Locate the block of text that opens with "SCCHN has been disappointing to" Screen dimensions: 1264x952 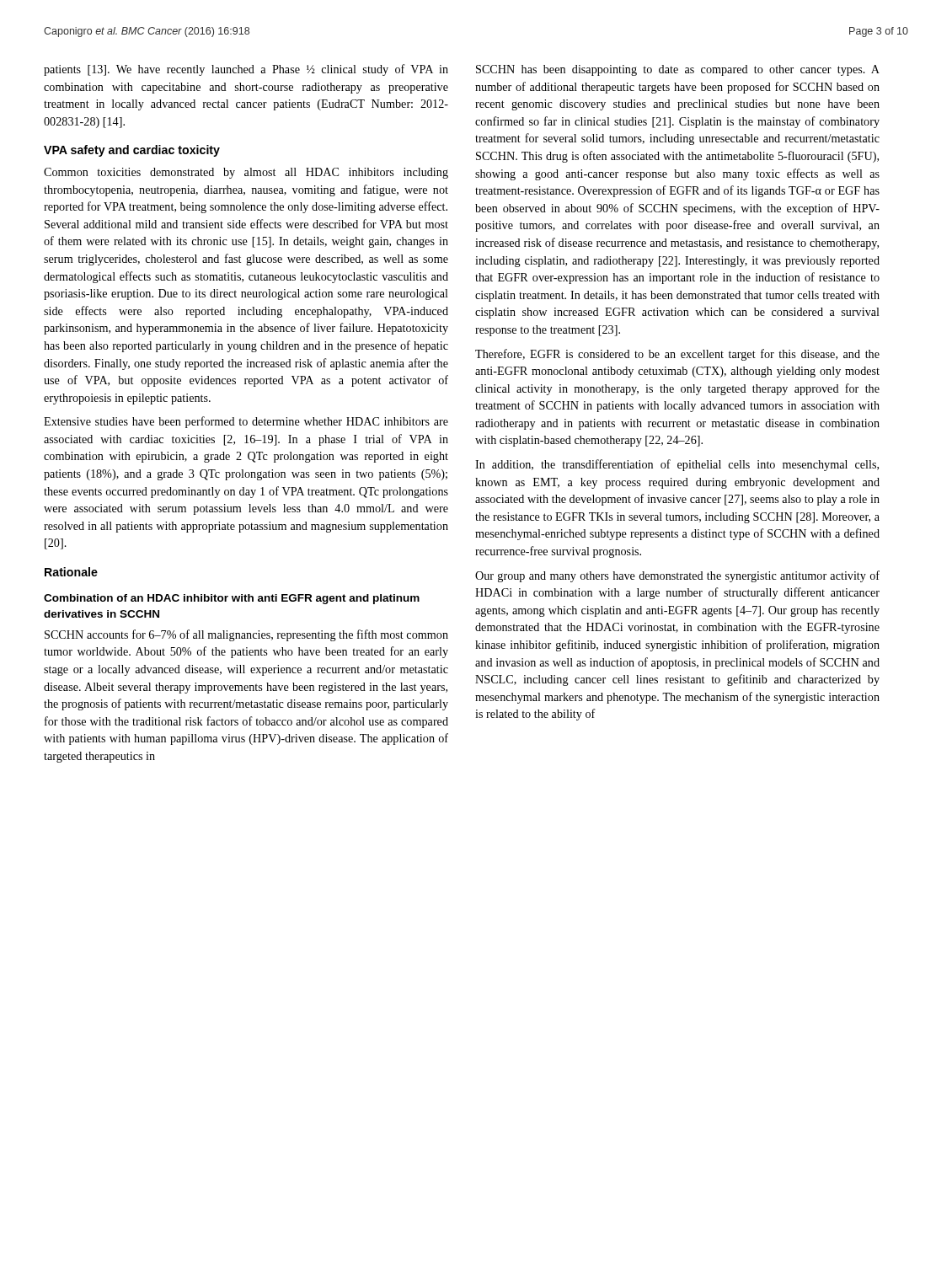[x=677, y=392]
